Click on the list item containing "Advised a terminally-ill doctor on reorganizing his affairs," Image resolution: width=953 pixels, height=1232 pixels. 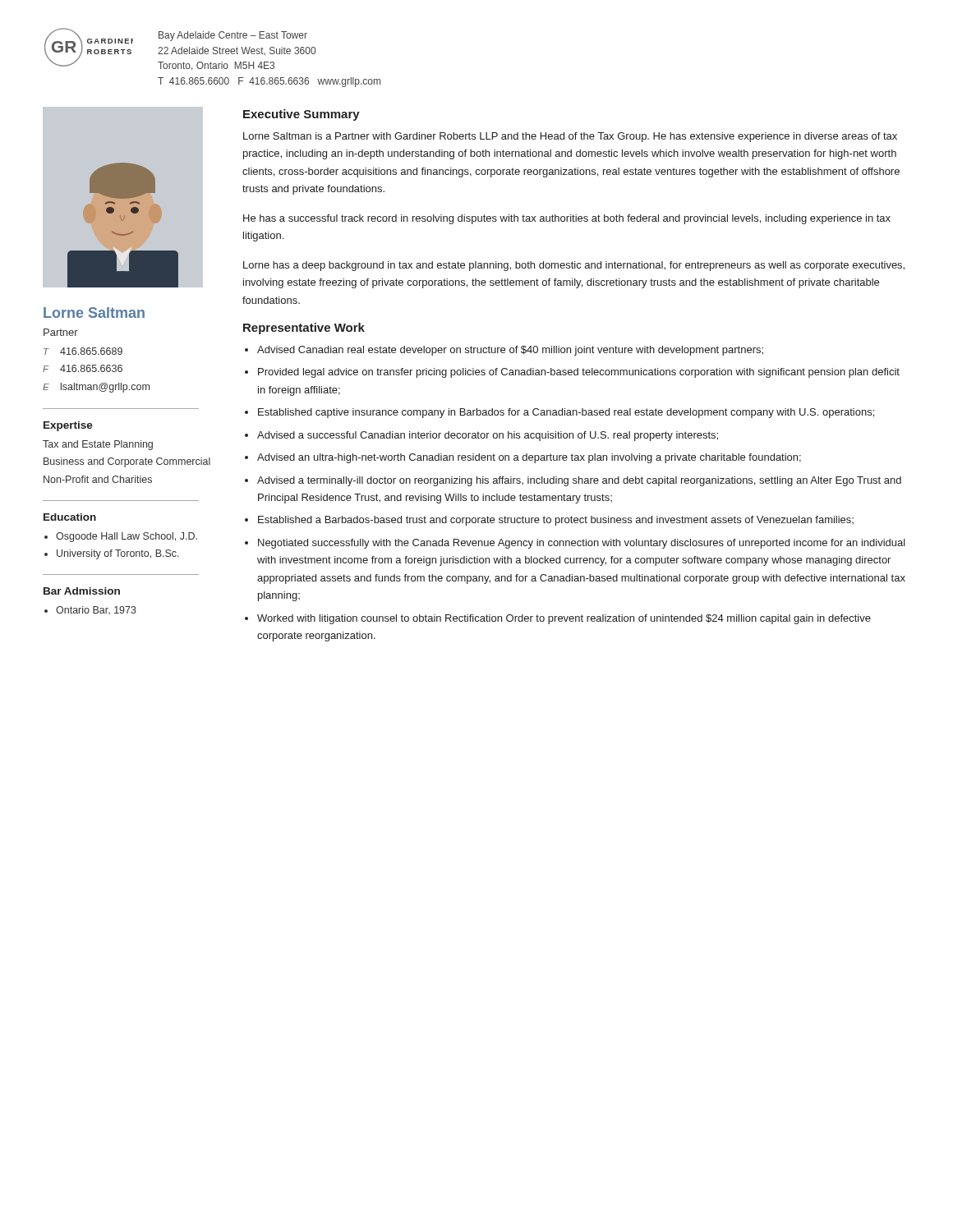(x=579, y=489)
